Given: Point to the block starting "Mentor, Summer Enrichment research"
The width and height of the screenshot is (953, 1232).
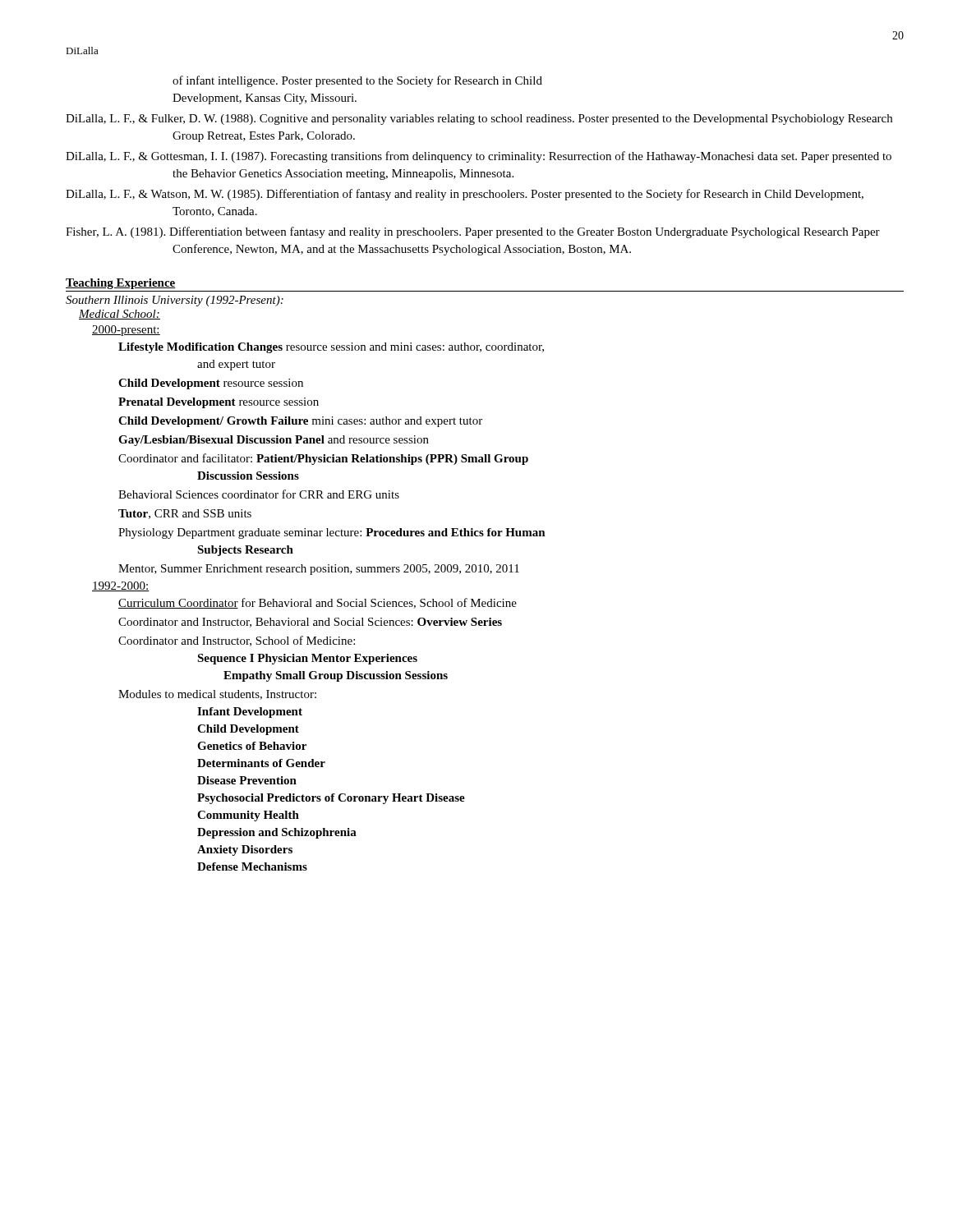Looking at the screenshot, I should coord(511,569).
